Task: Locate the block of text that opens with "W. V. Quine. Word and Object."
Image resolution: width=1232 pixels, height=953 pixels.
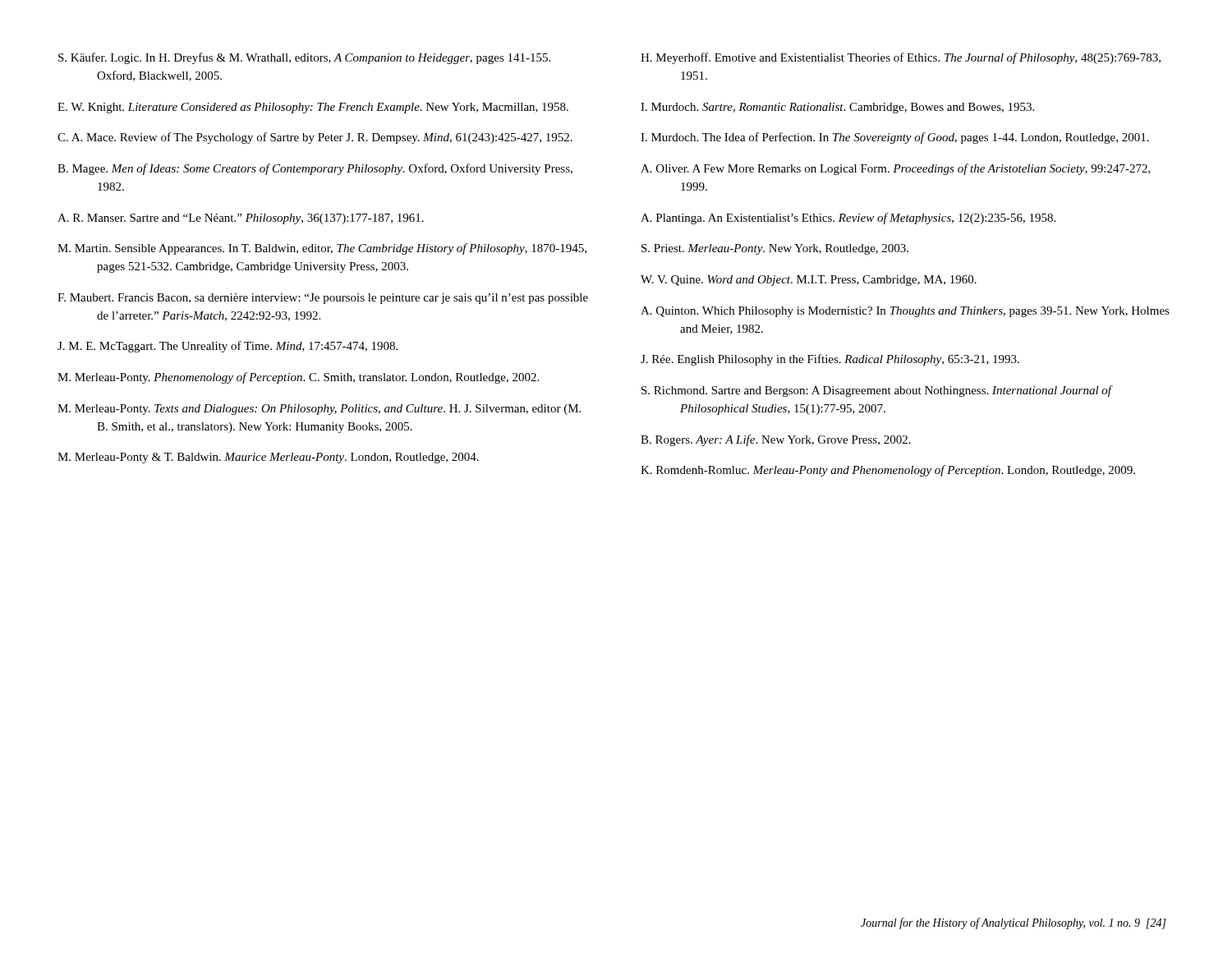Action: [809, 279]
